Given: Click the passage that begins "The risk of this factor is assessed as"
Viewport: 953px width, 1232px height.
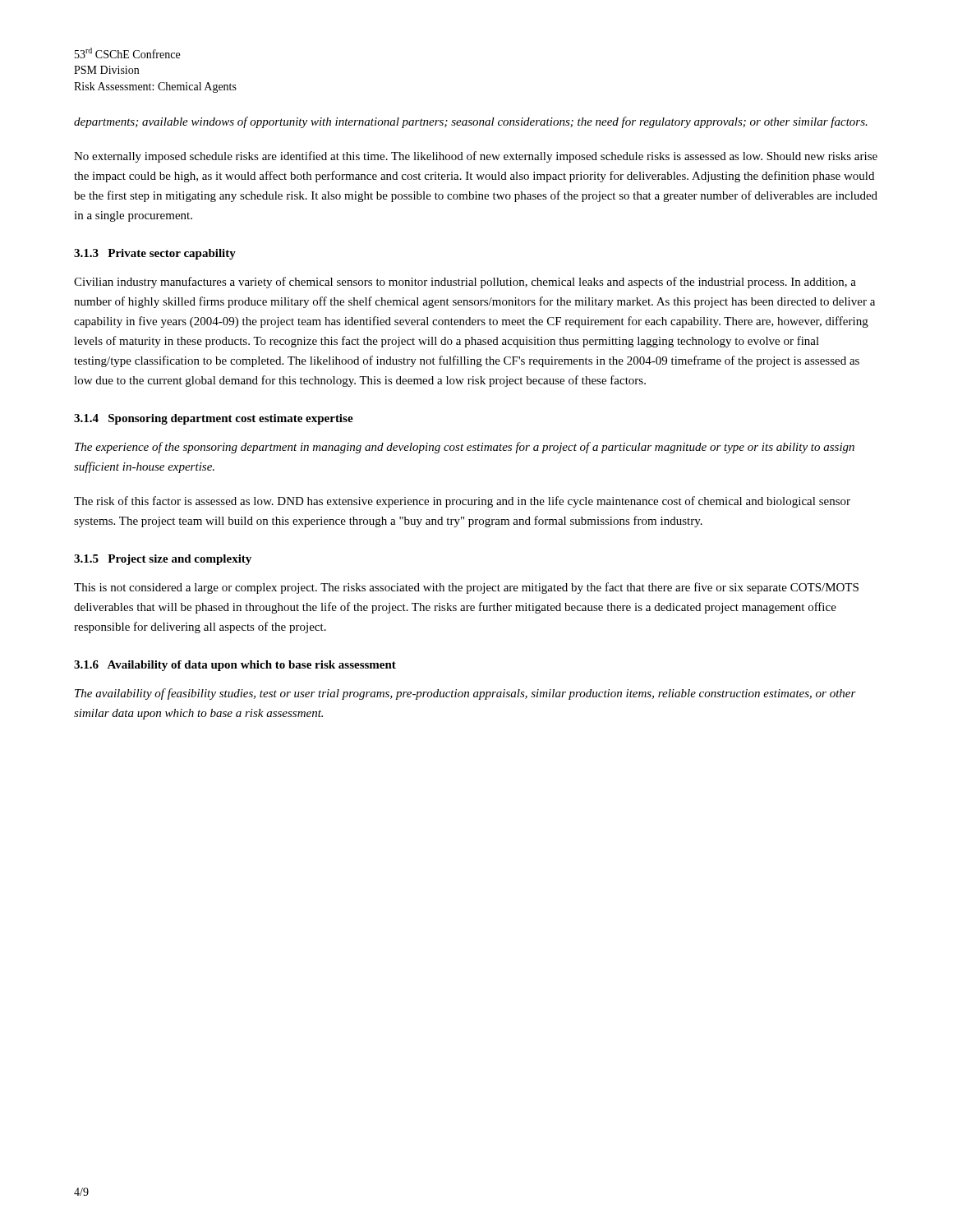Looking at the screenshot, I should [x=462, y=511].
